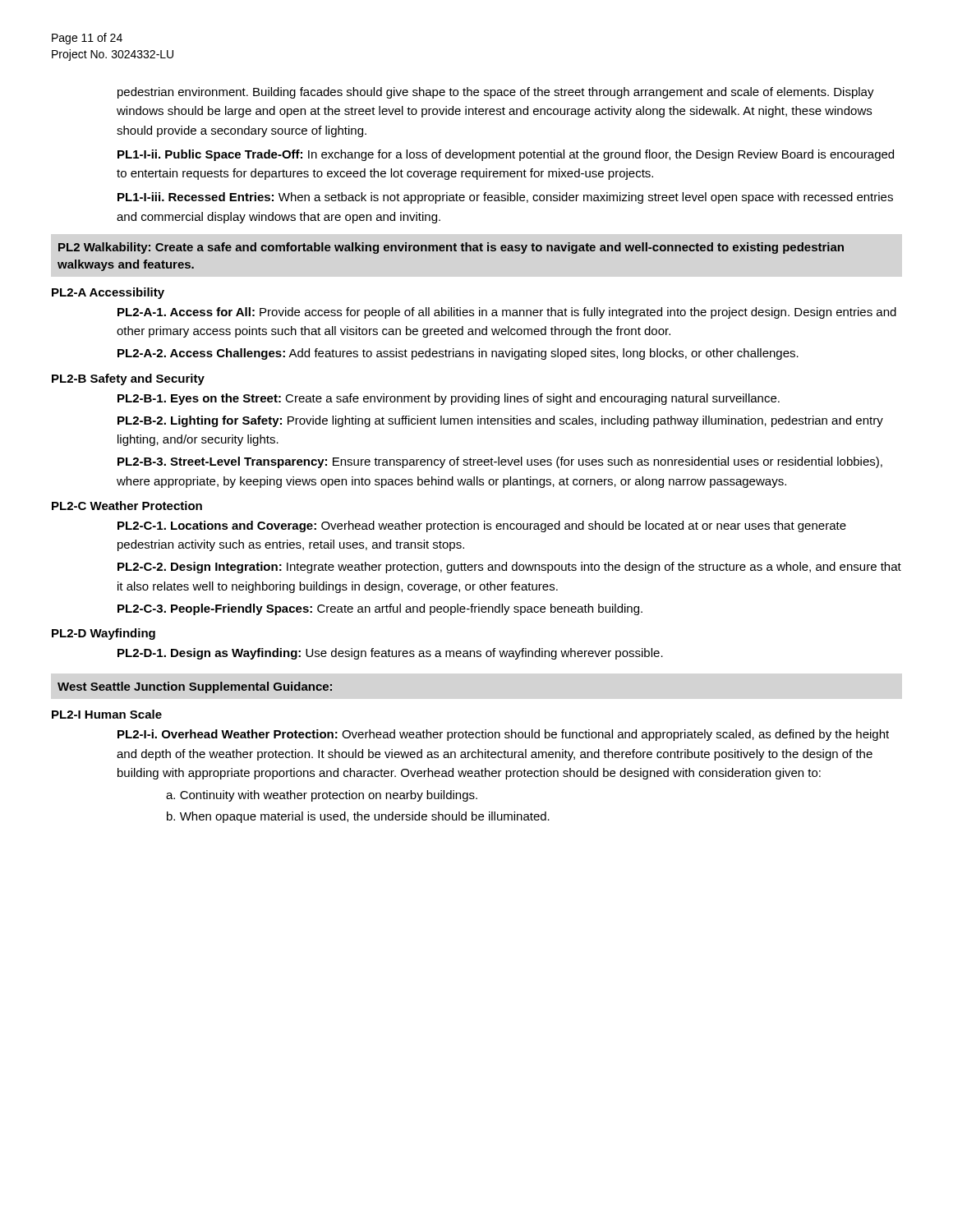Point to the region starting "PL2-C-2. Design Integration: Integrate weather protection,"
This screenshot has width=953, height=1232.
[509, 576]
